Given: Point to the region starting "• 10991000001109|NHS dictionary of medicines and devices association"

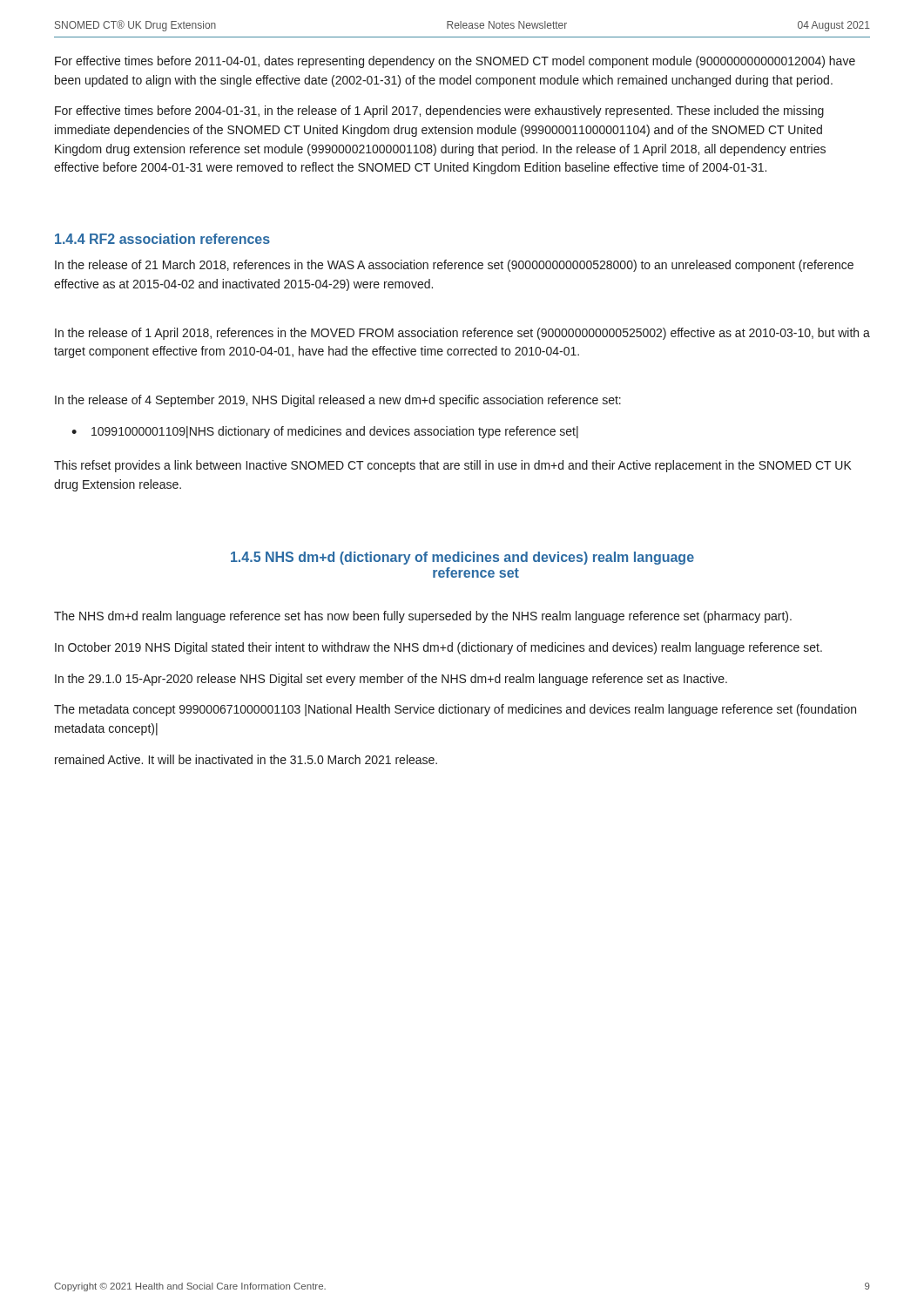Looking at the screenshot, I should point(325,432).
